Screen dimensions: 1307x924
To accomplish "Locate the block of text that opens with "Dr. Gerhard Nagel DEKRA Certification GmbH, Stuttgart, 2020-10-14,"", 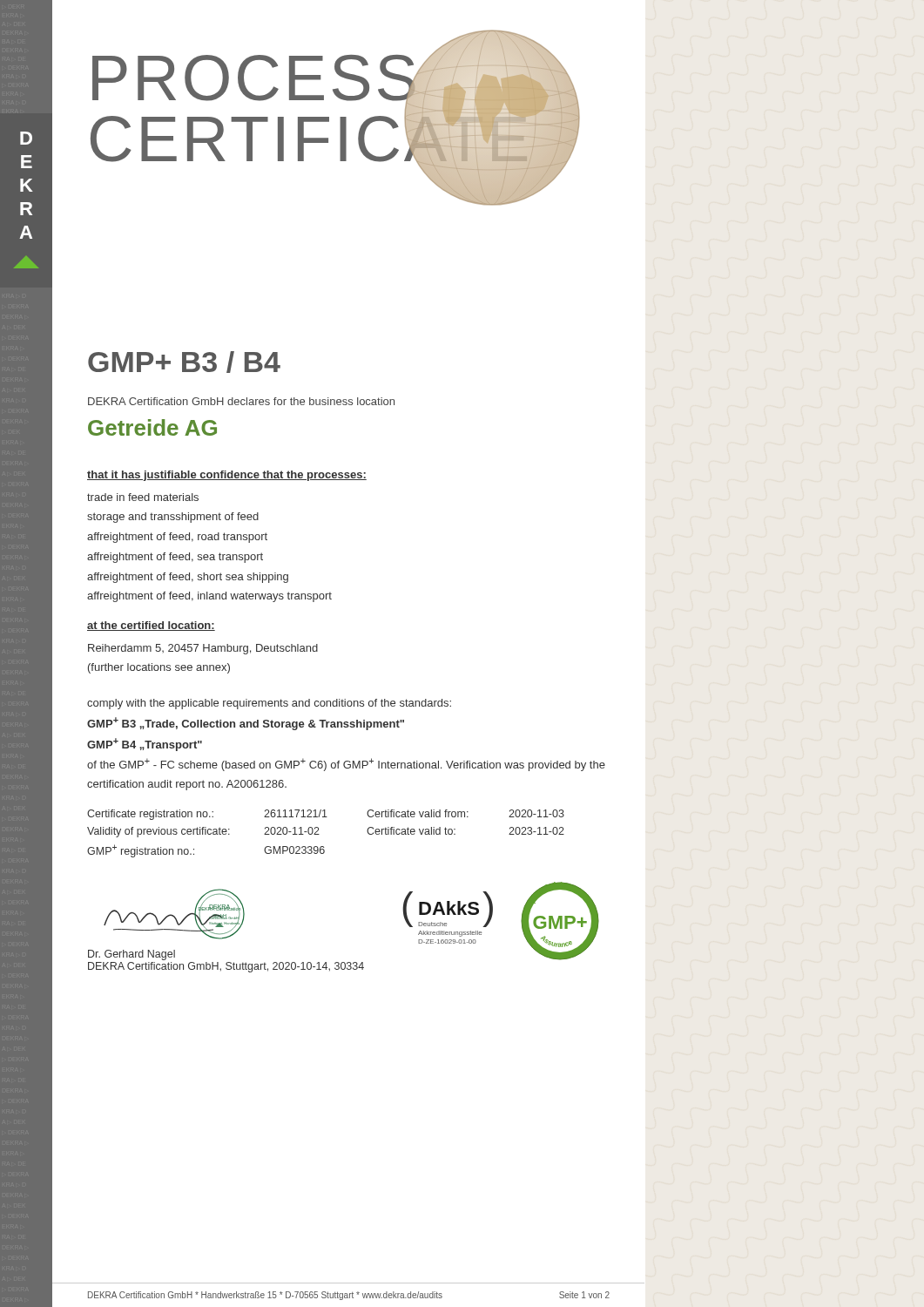I will pyautogui.click(x=226, y=960).
